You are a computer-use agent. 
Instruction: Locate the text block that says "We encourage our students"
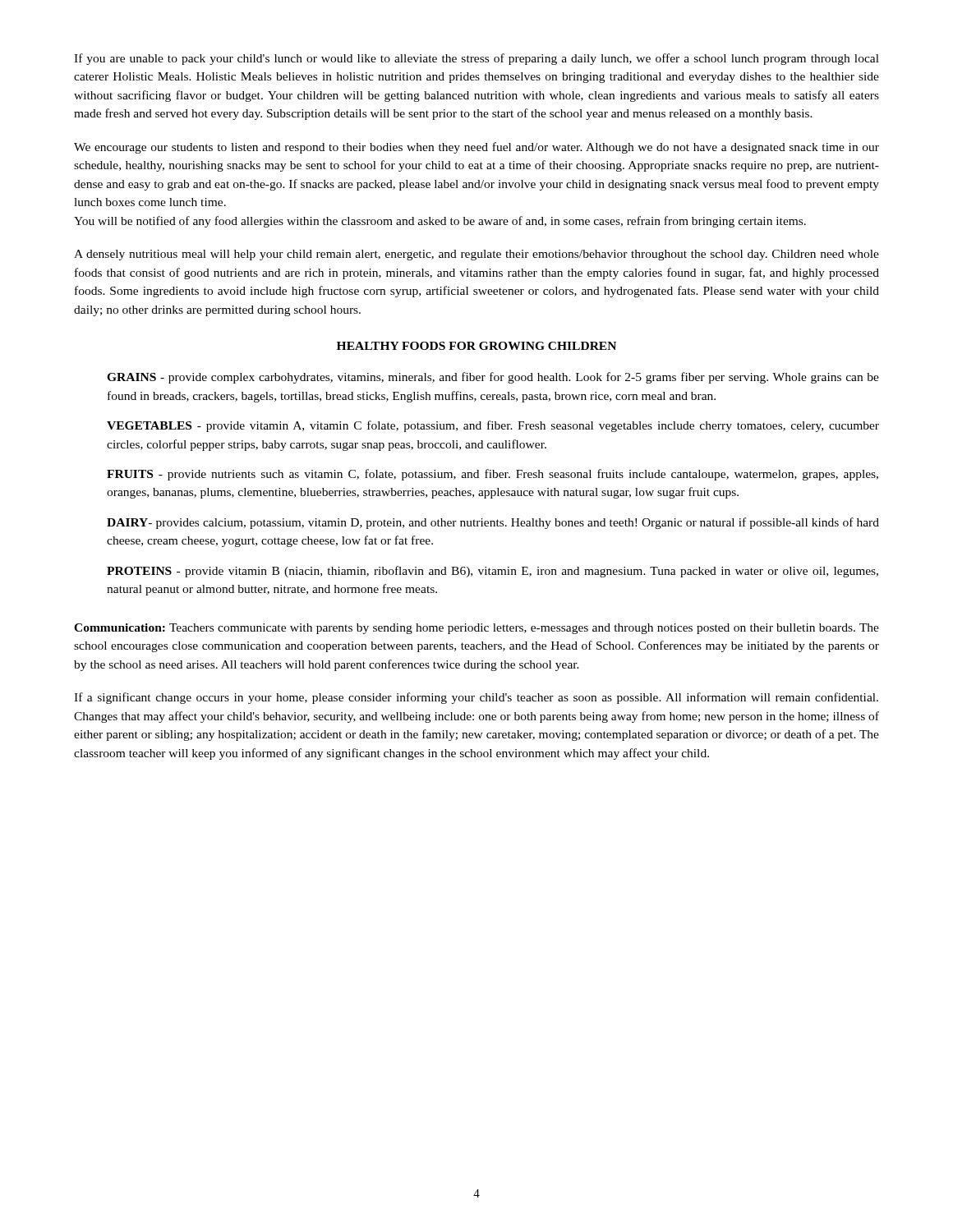click(x=476, y=183)
